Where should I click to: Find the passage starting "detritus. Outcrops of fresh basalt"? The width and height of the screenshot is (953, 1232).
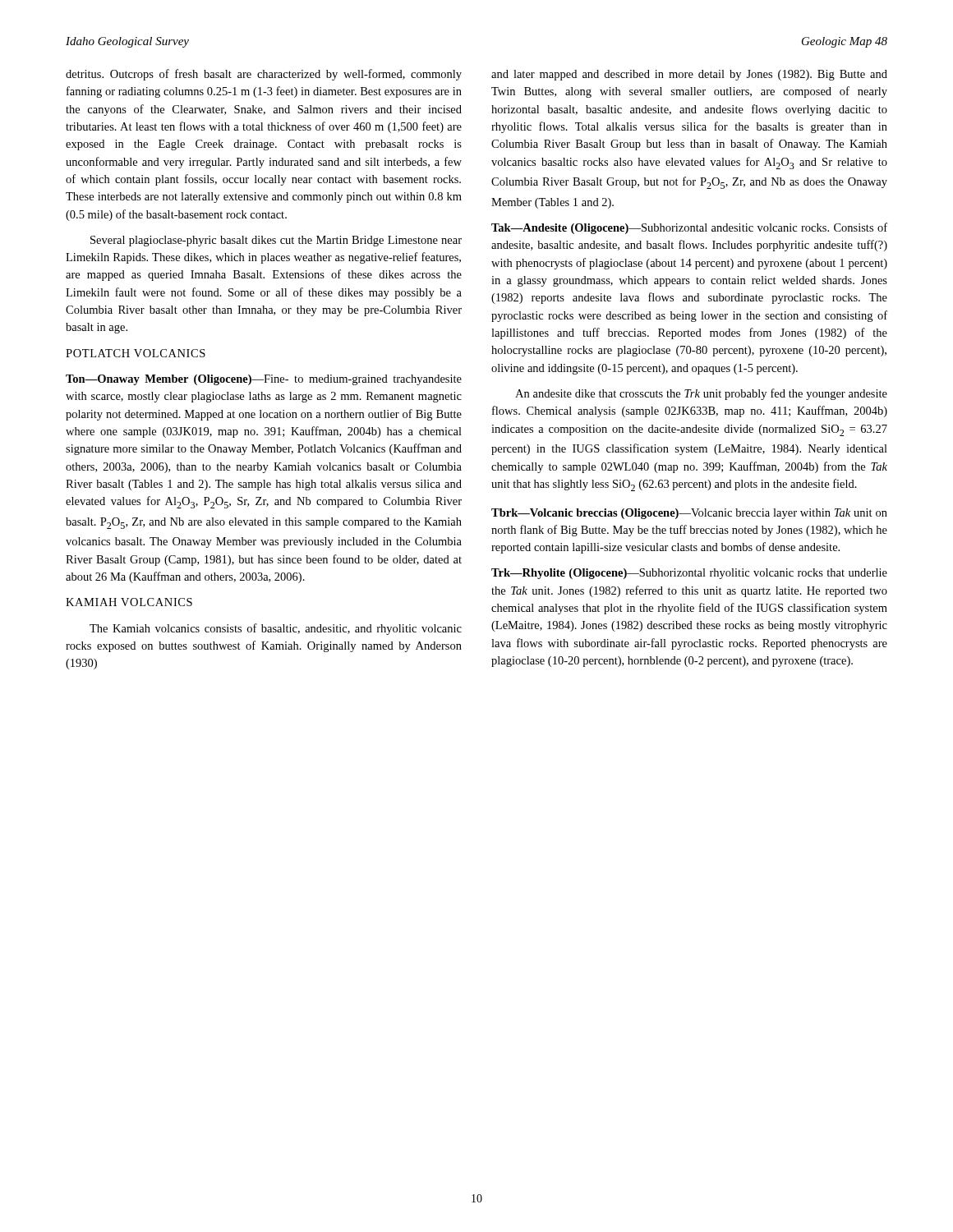[264, 144]
